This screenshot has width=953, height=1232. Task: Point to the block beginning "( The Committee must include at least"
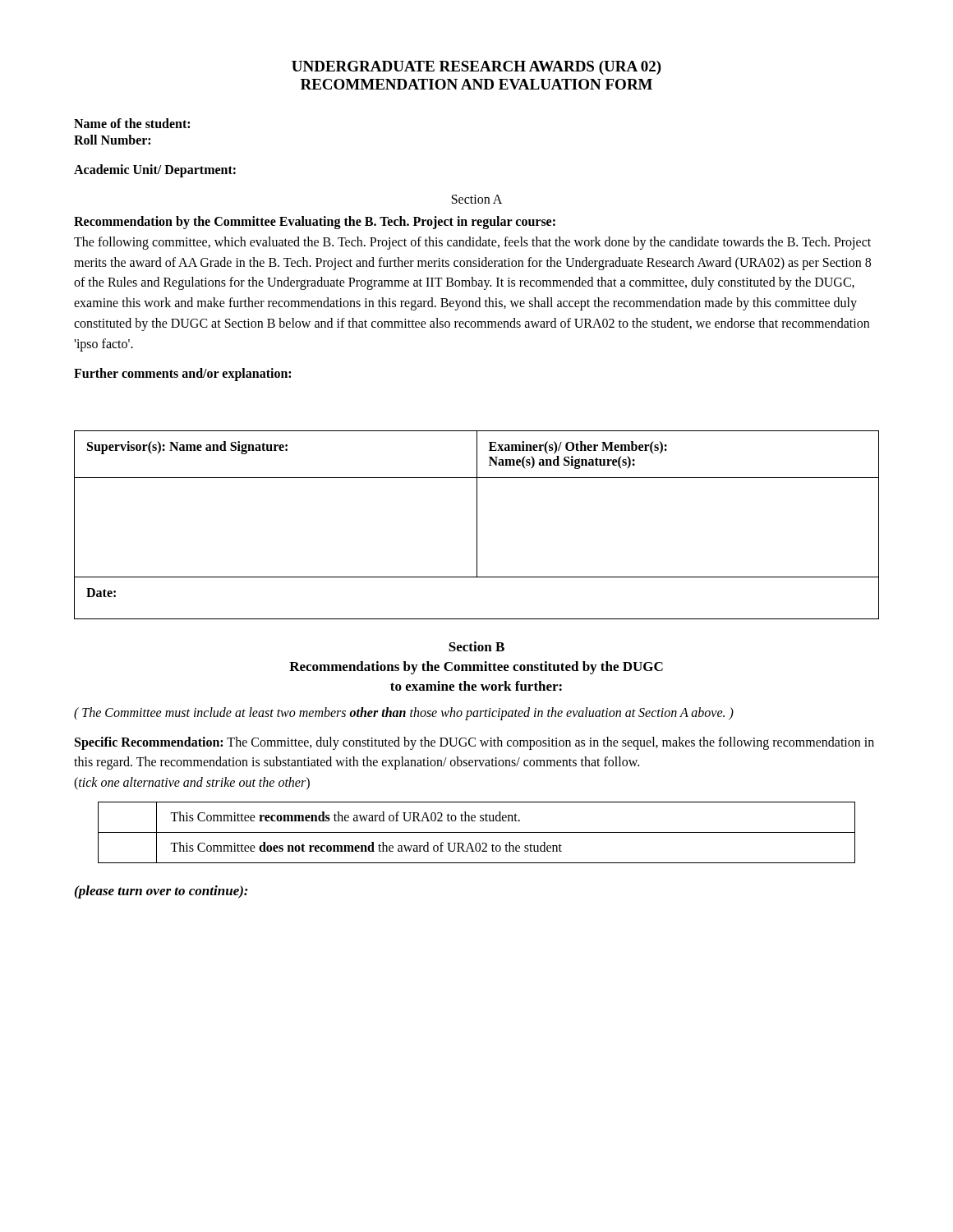click(x=404, y=712)
